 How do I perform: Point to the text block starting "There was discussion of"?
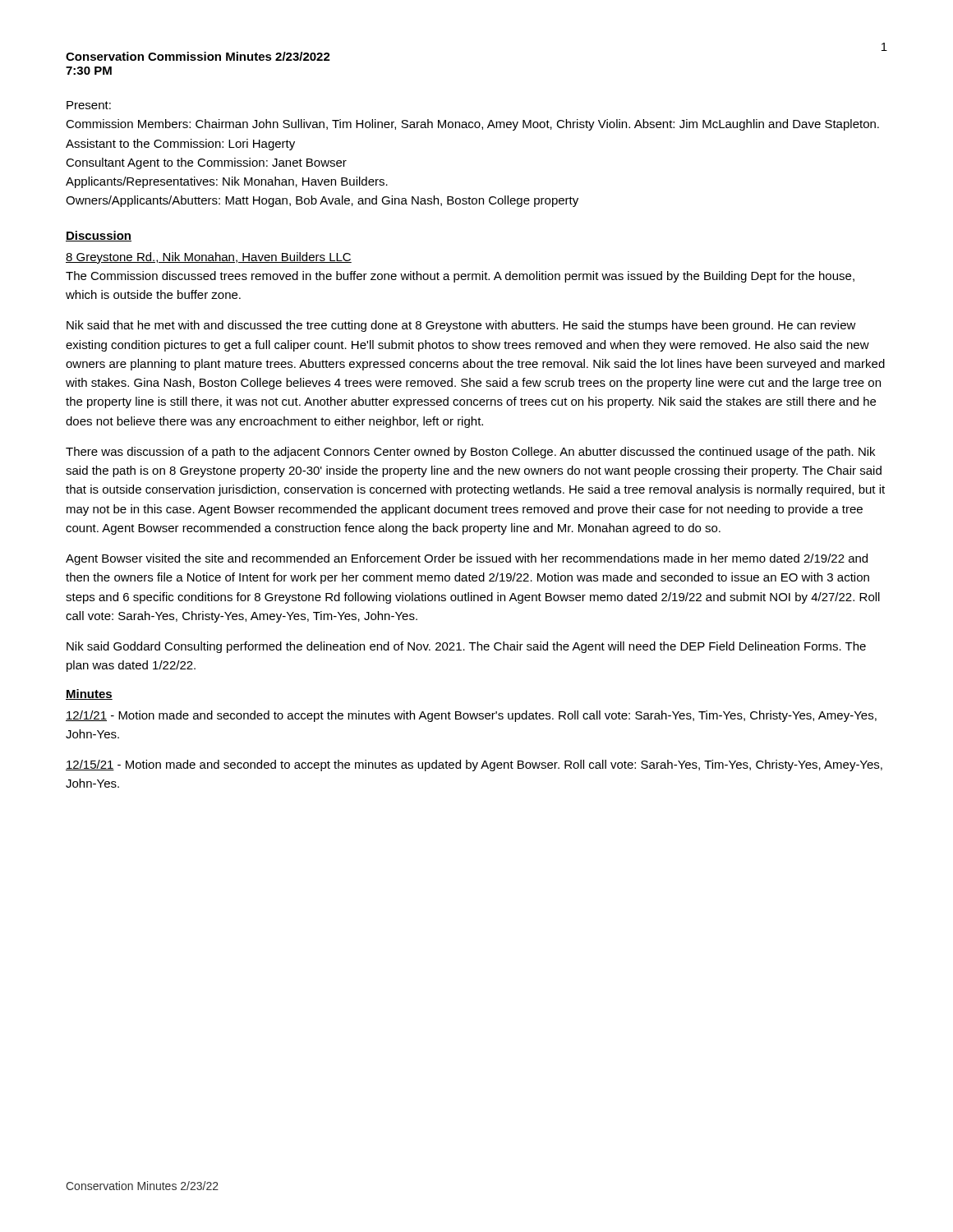pyautogui.click(x=475, y=489)
